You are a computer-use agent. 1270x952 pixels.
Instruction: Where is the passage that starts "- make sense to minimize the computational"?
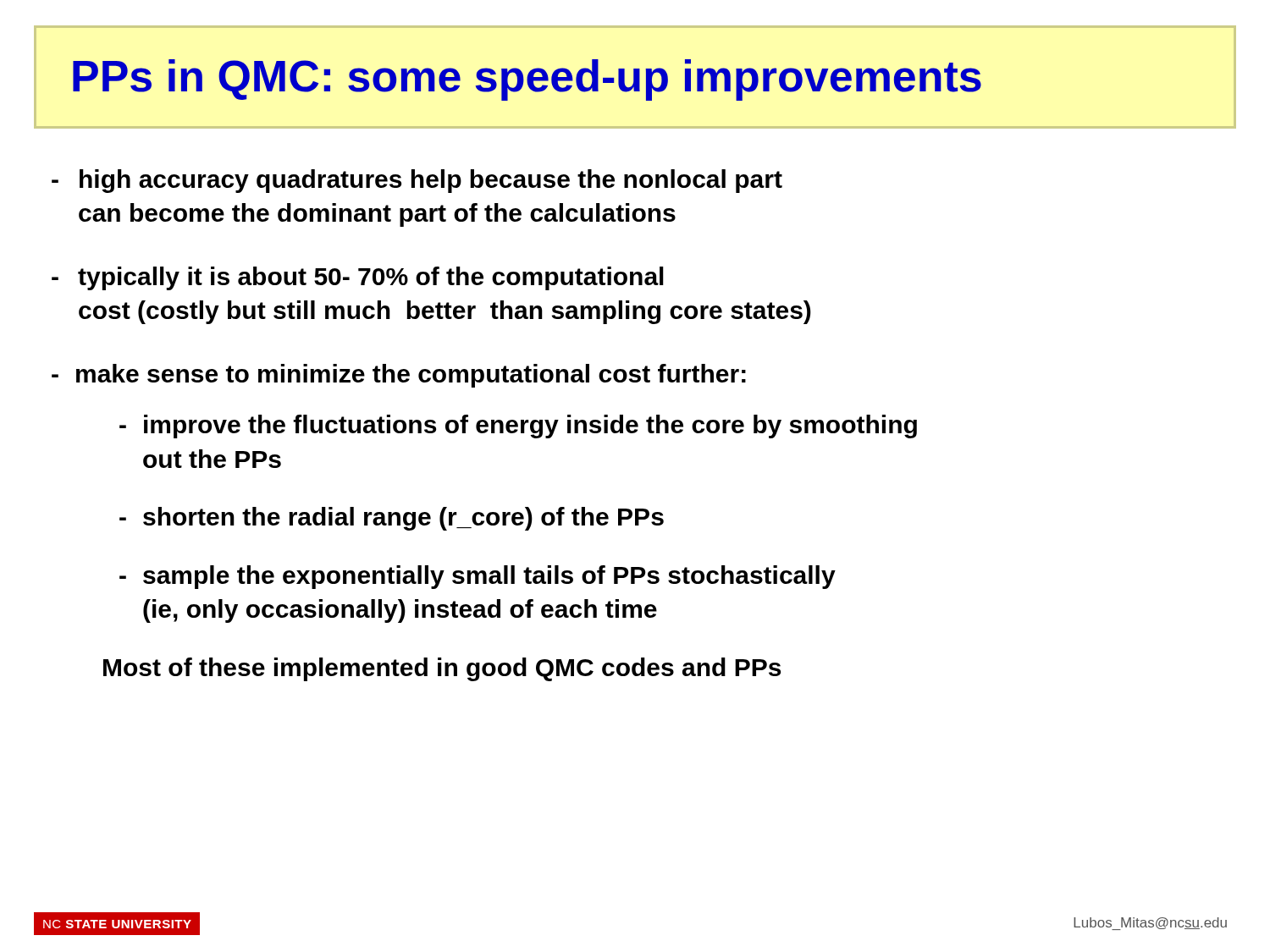pyautogui.click(x=399, y=374)
